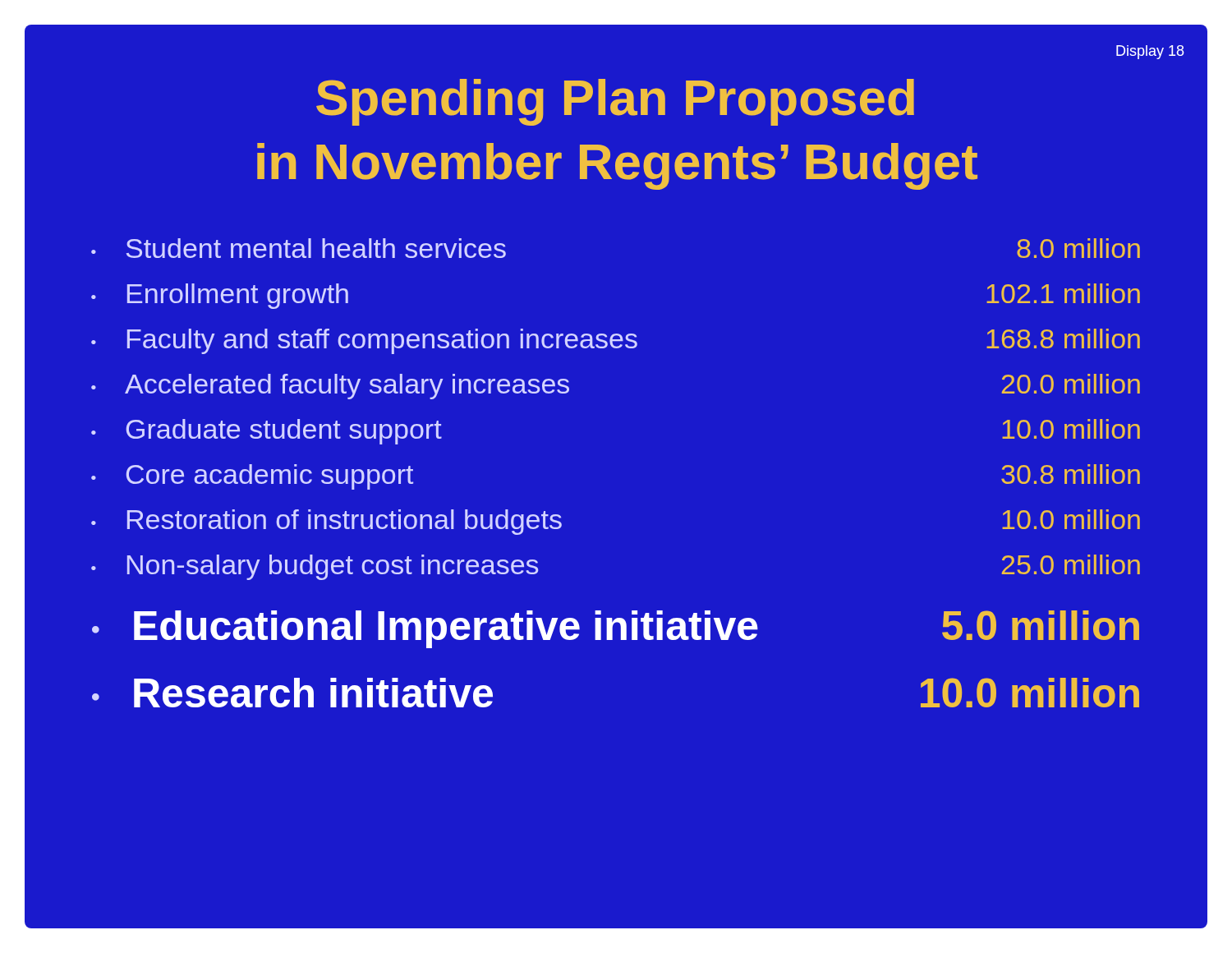Select the element starting "• Graduate student support 10.0 million"
1232x953 pixels.
pyautogui.click(x=282, y=432)
